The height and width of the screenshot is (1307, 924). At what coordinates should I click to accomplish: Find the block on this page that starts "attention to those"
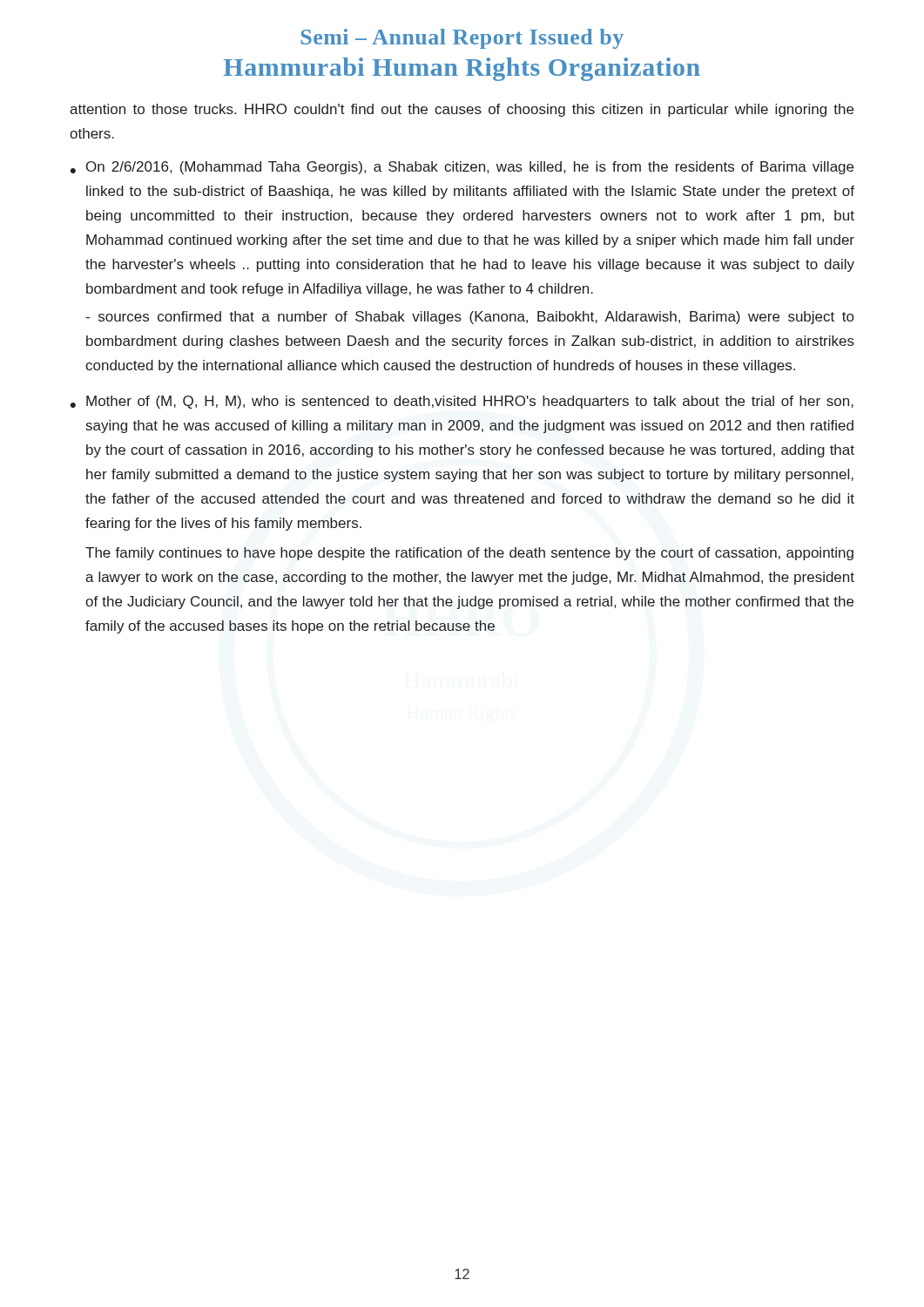click(x=462, y=122)
